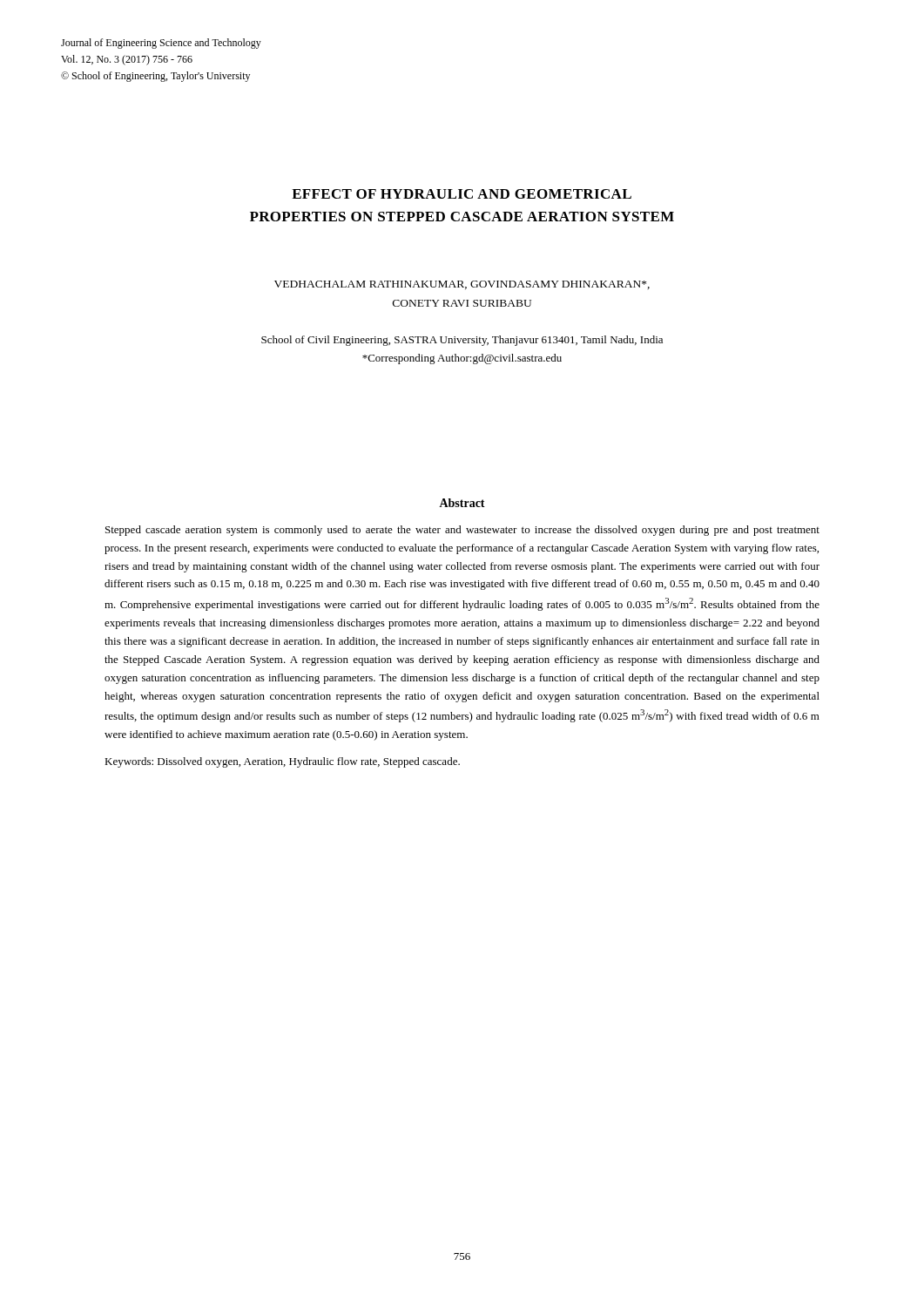Locate the text block containing "VEDHACHALAM RATHINAKUMAR, GOVINDASAMY DHINAKARAN*, CONETY"
The image size is (924, 1307).
pyautogui.click(x=462, y=293)
